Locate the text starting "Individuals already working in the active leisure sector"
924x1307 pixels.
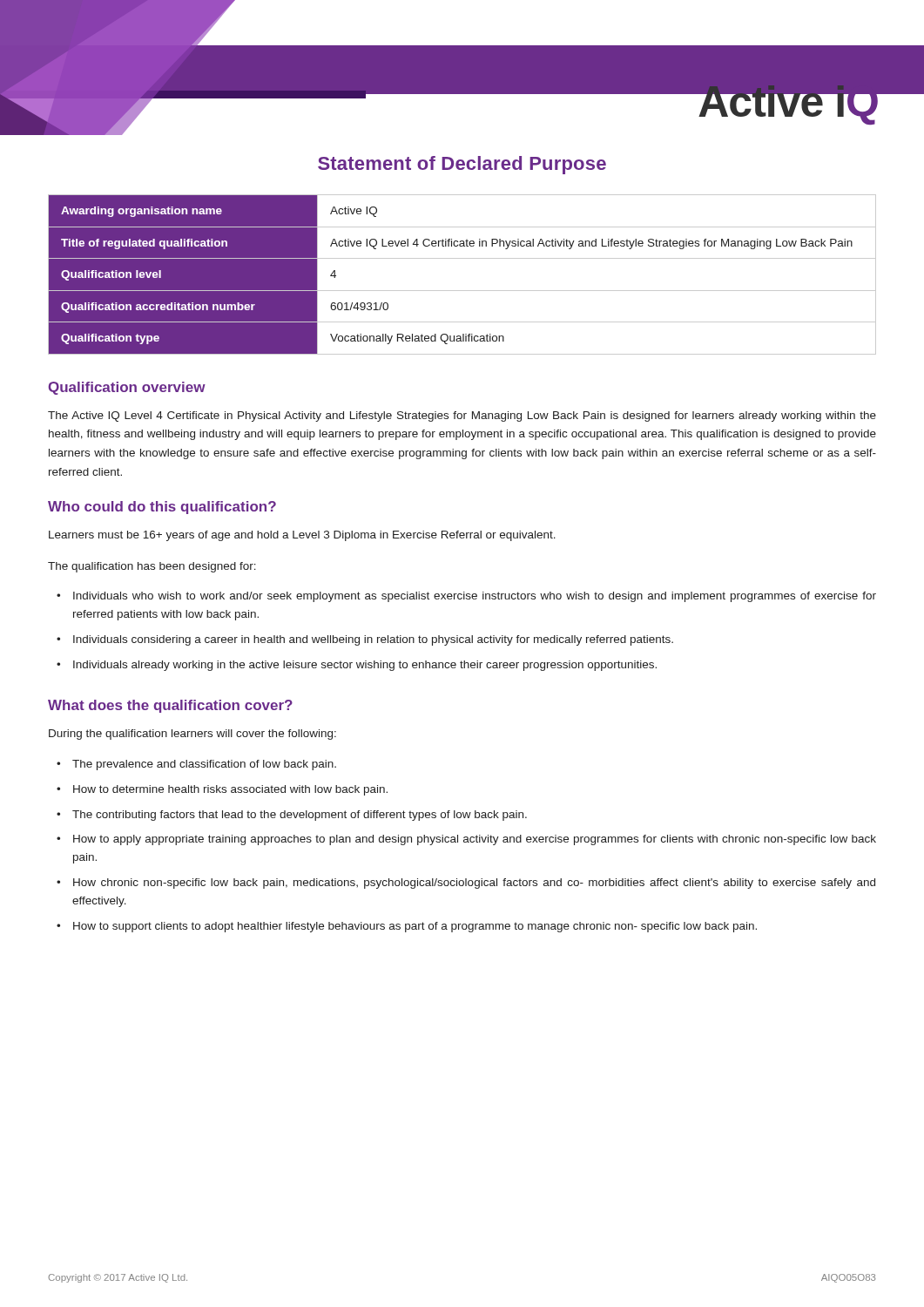point(365,664)
